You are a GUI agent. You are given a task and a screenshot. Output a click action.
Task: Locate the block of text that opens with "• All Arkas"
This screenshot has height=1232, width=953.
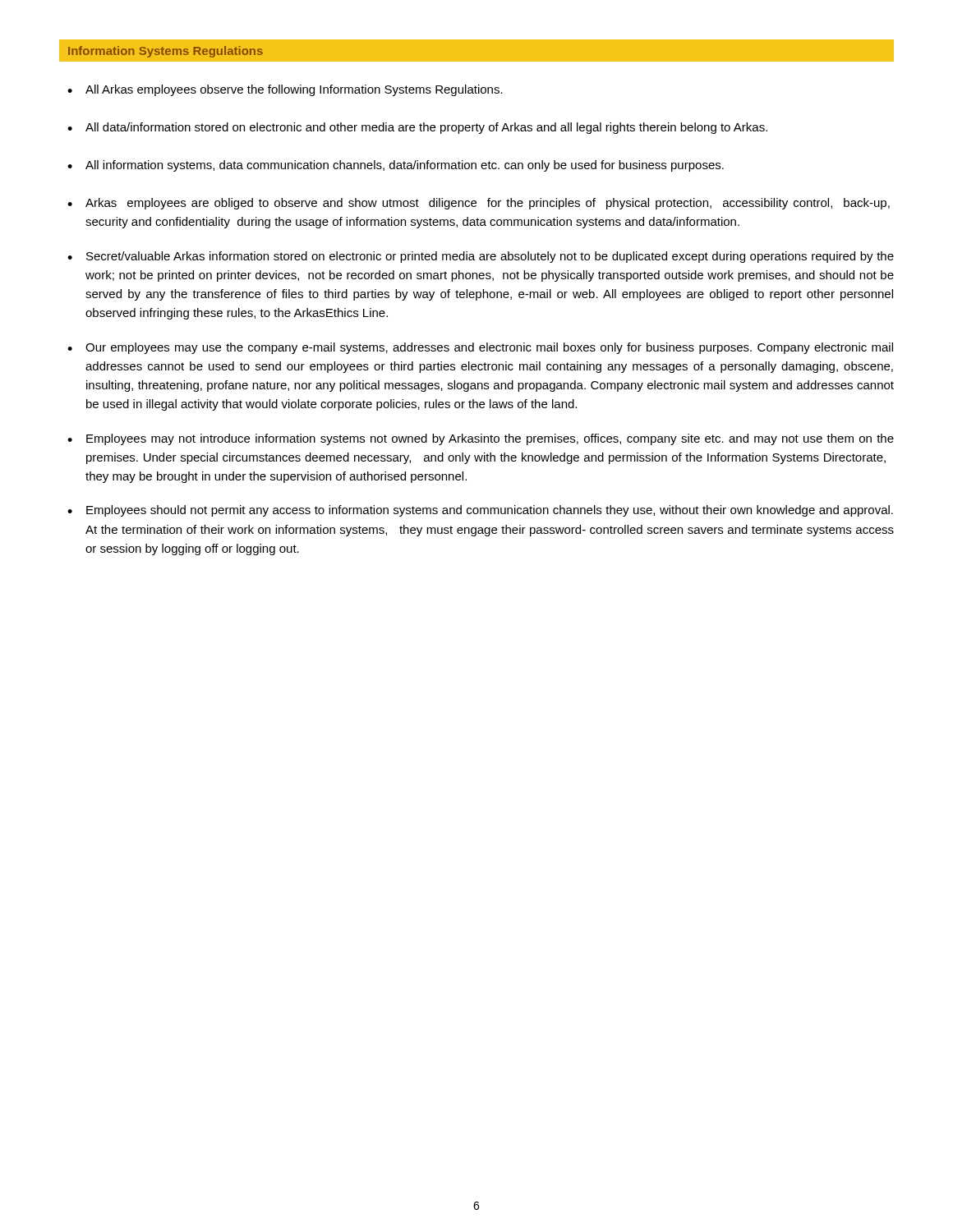[x=481, y=91]
